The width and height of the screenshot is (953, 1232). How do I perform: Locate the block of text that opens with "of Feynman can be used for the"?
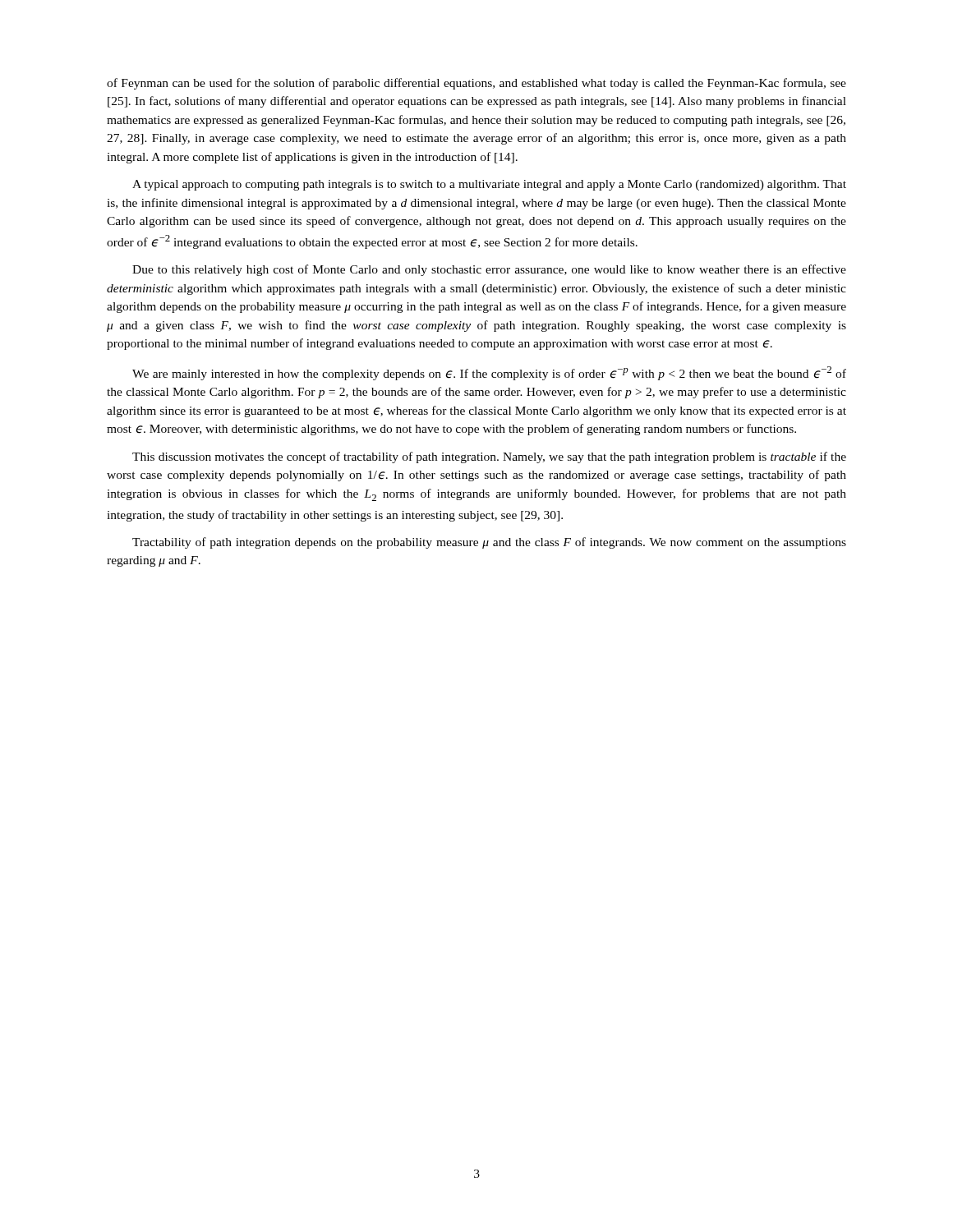(x=476, y=120)
